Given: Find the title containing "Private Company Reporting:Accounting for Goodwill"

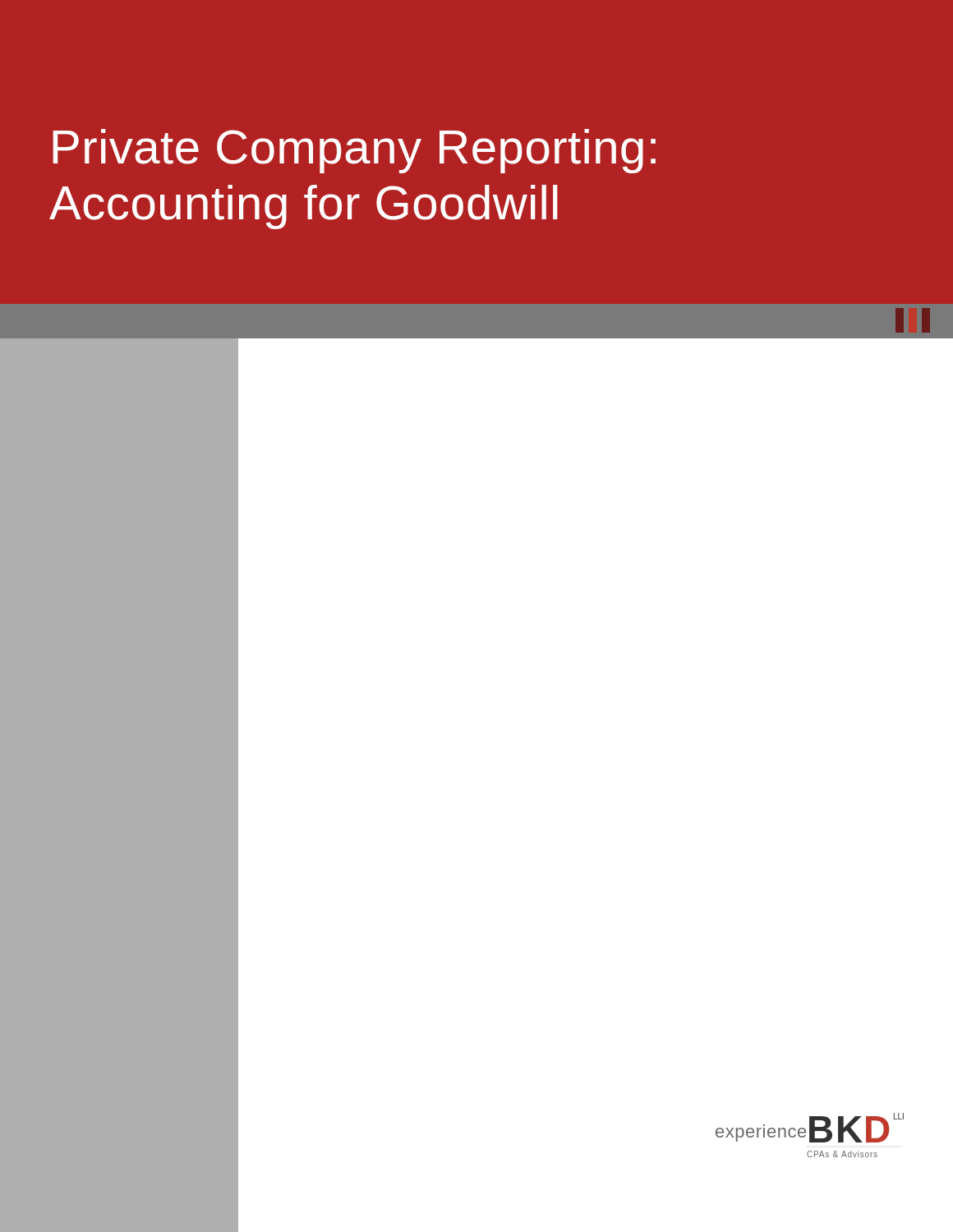Looking at the screenshot, I should pos(355,175).
